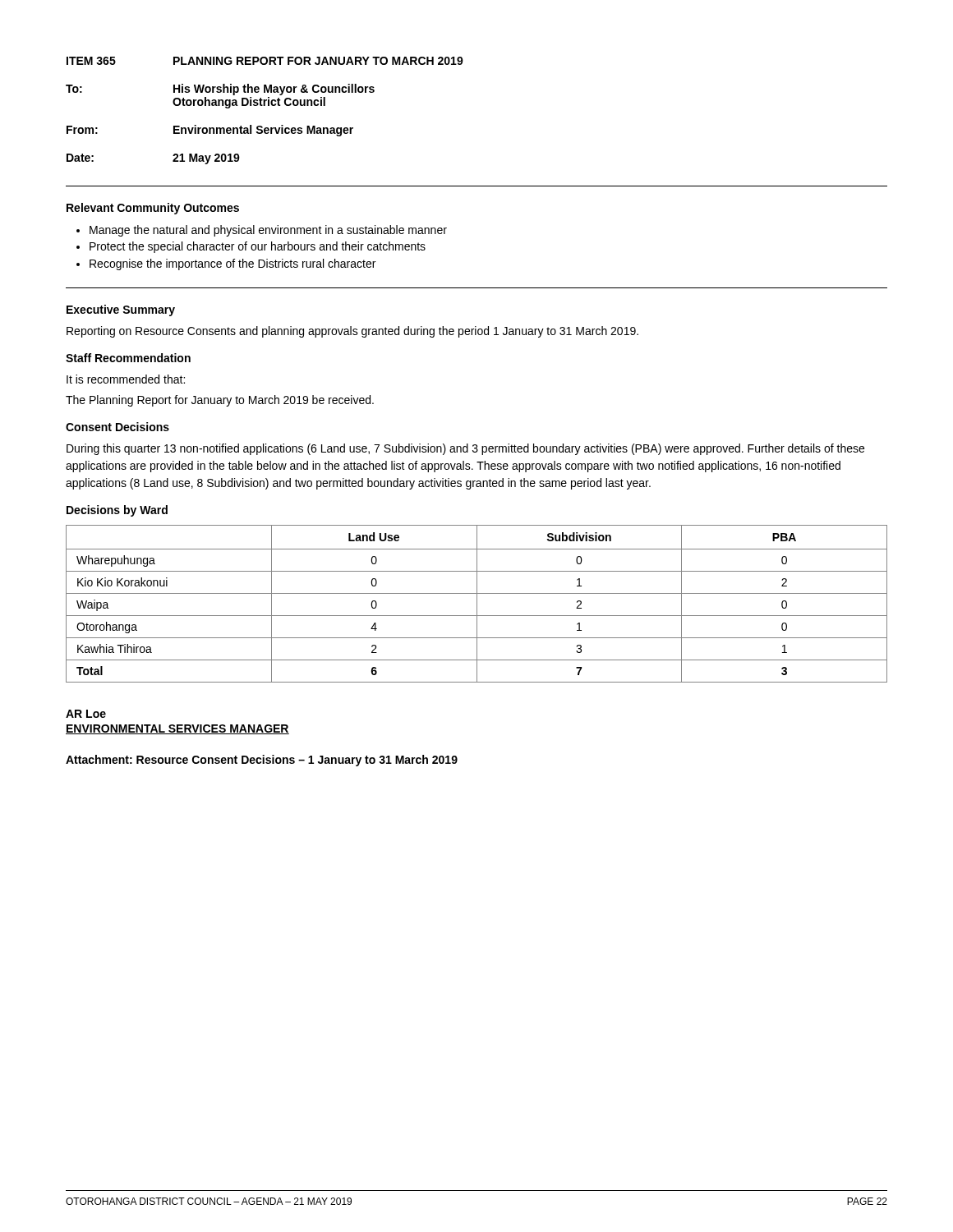
Task: Locate the section header with the text "Relevant Community Outcomes"
Action: (x=153, y=208)
